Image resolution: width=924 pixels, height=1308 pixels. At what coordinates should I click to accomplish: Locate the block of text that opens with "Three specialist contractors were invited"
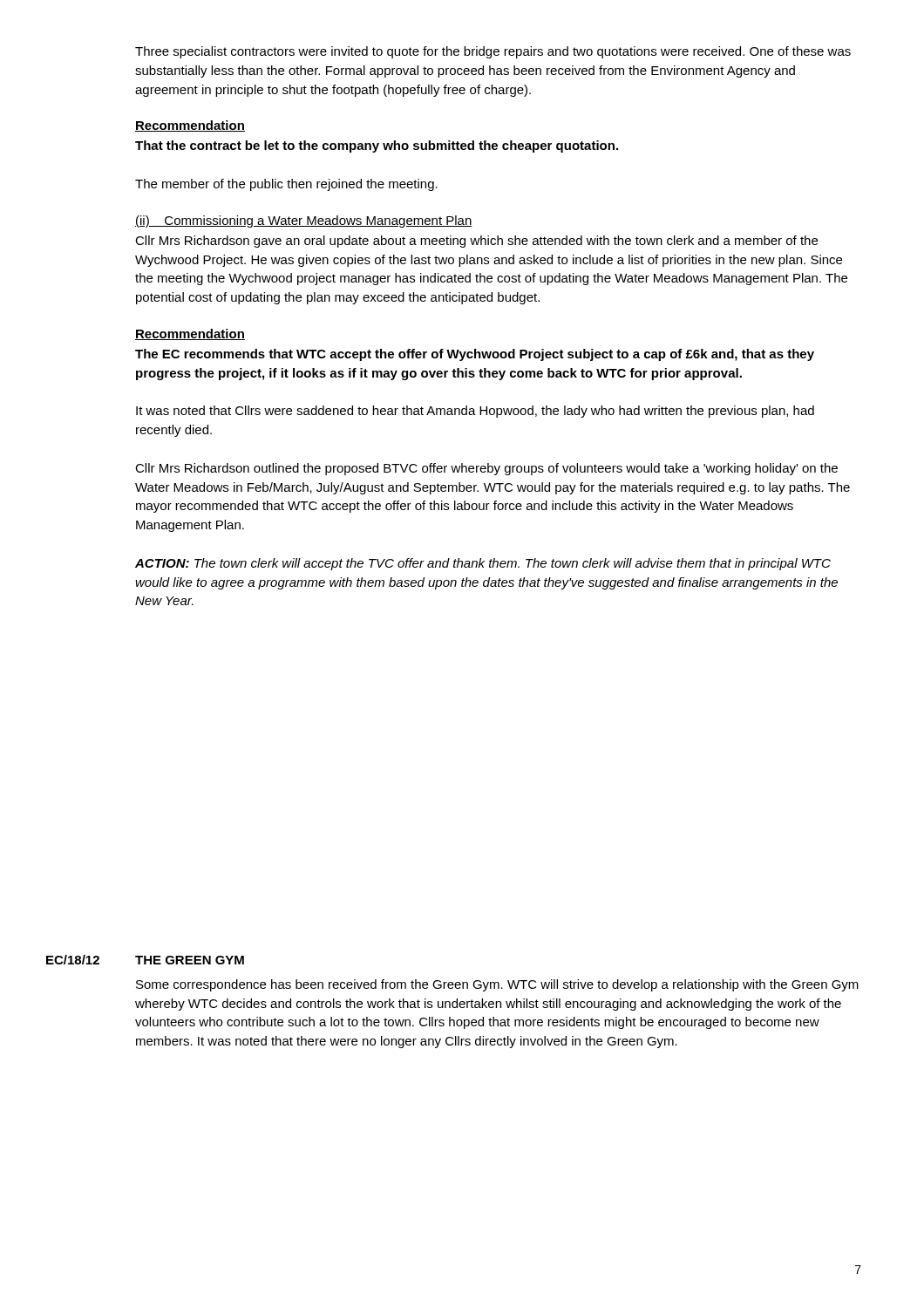493,70
